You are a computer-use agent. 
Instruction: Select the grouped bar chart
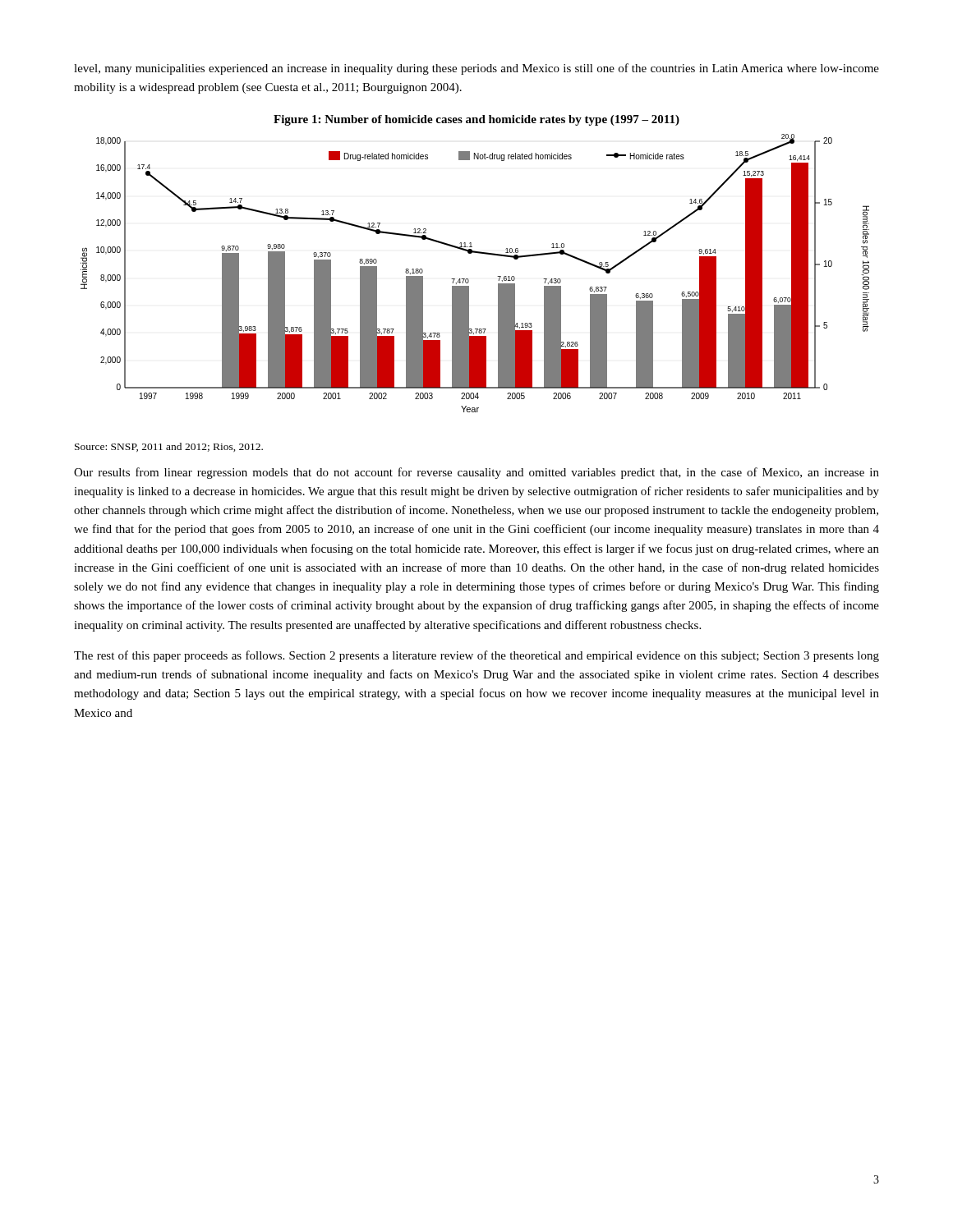pyautogui.click(x=476, y=285)
